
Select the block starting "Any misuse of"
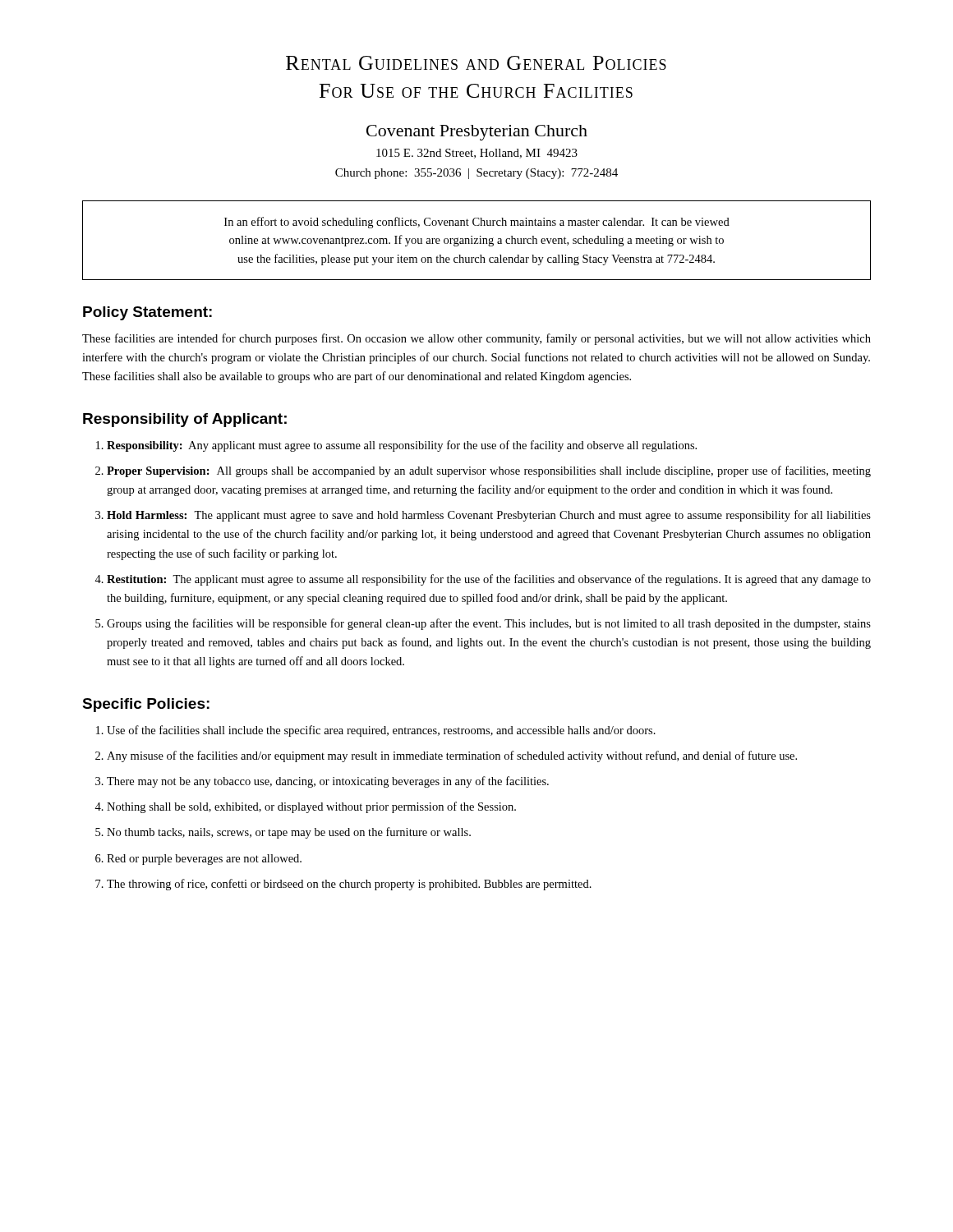point(452,755)
